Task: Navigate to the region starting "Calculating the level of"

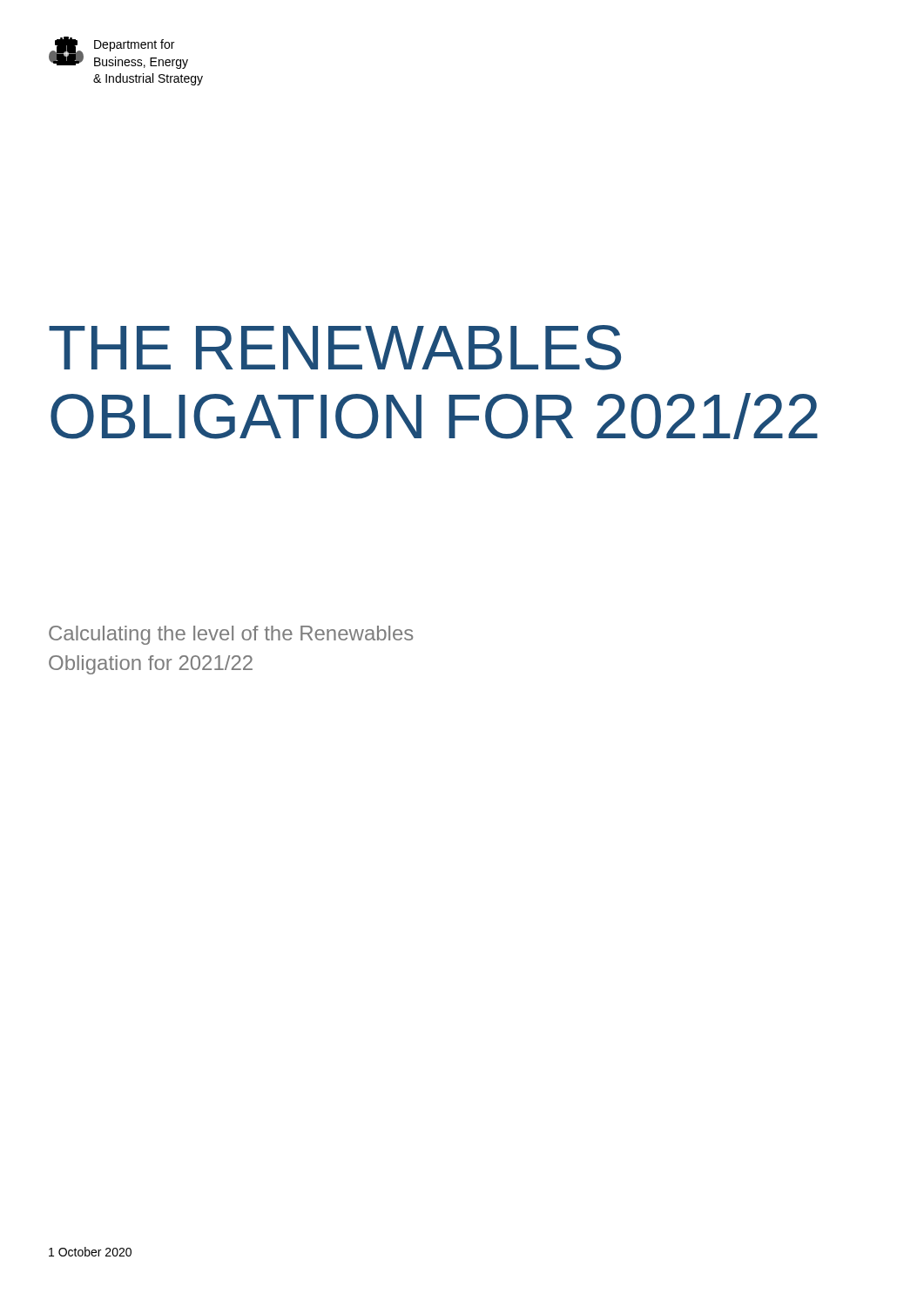Action: (x=231, y=648)
